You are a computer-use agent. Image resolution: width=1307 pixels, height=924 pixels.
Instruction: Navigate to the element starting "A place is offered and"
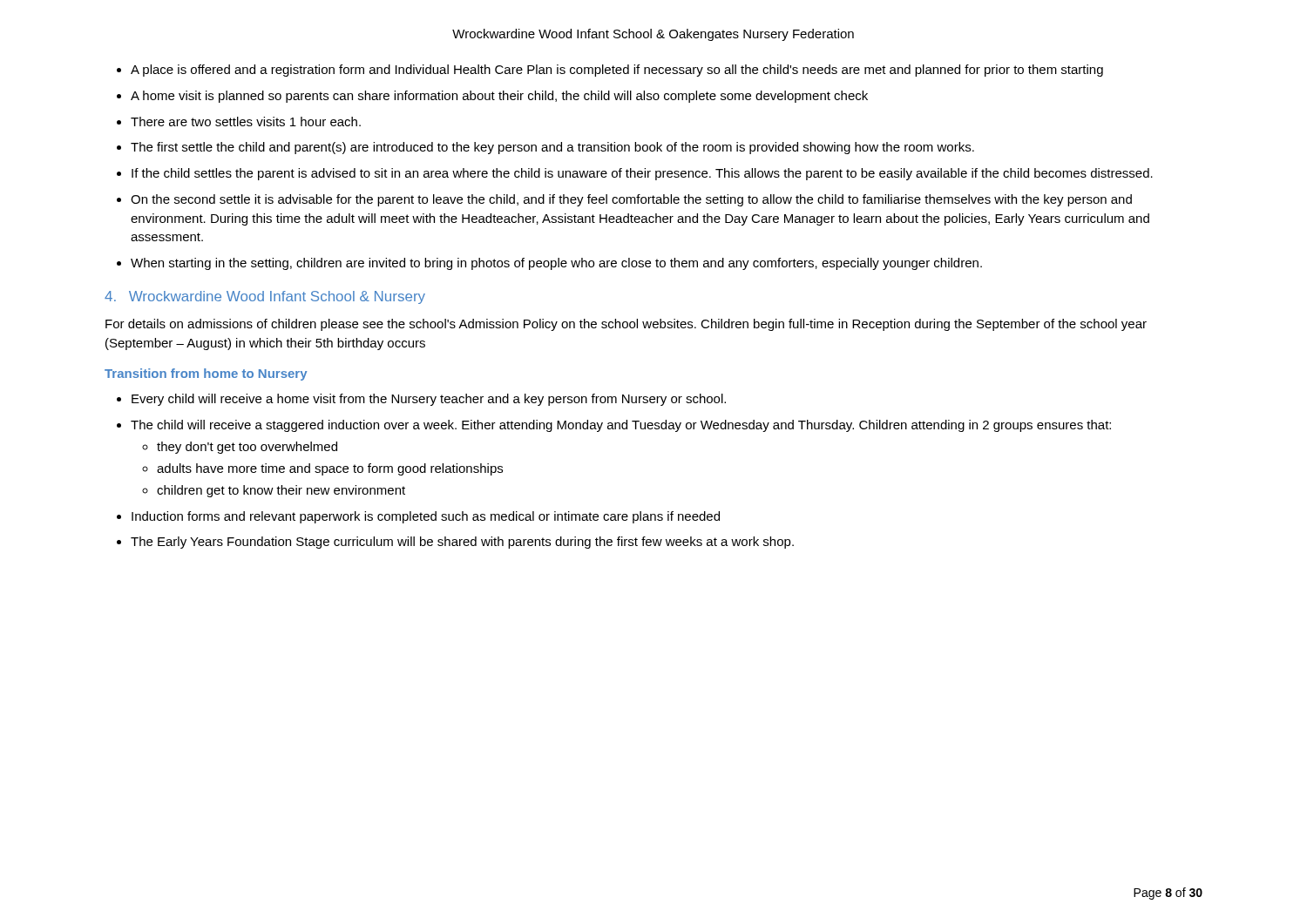[x=617, y=69]
